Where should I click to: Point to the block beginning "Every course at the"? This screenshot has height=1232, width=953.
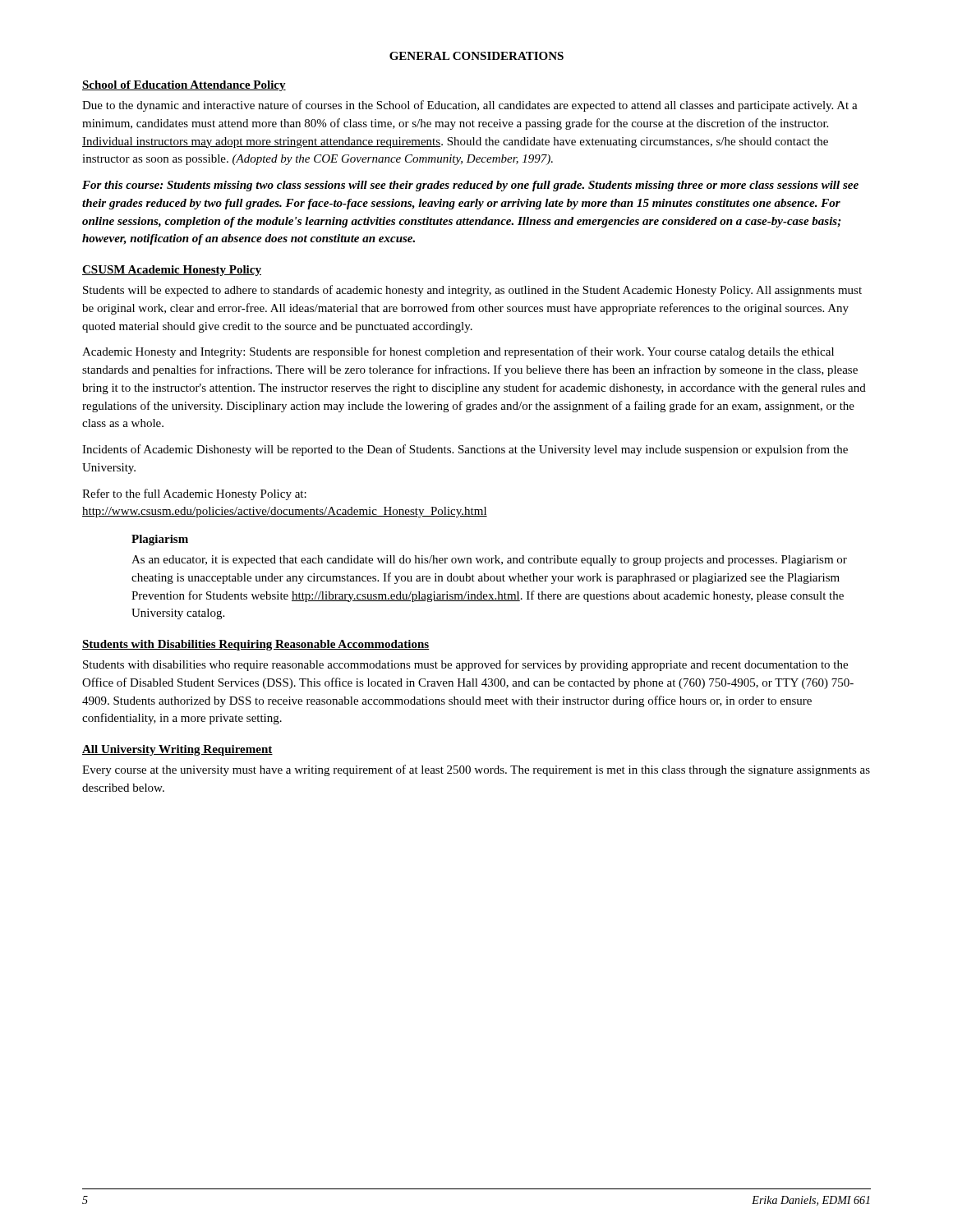476,779
